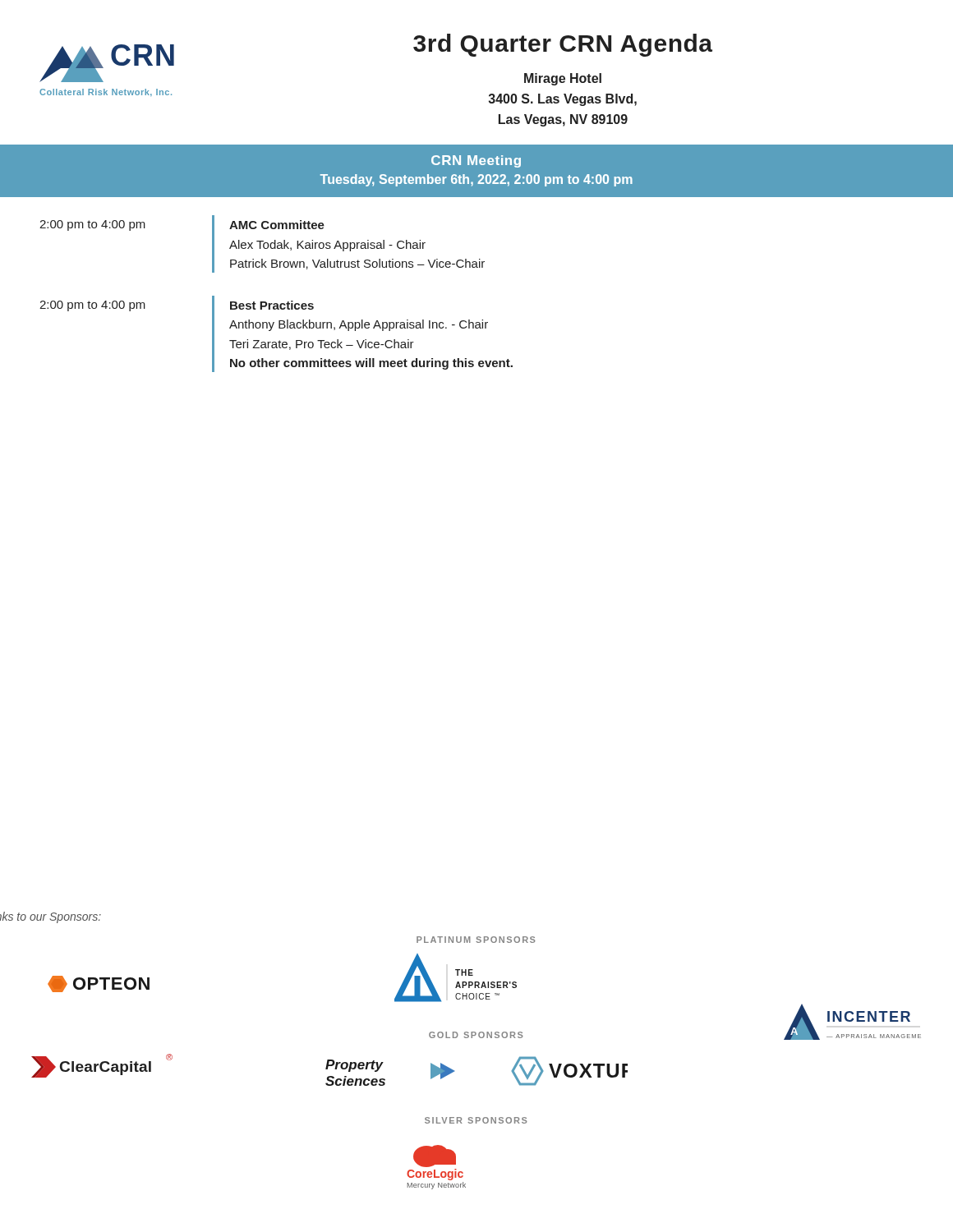Click on the text block that reads "A Special Thanks"

(51, 917)
